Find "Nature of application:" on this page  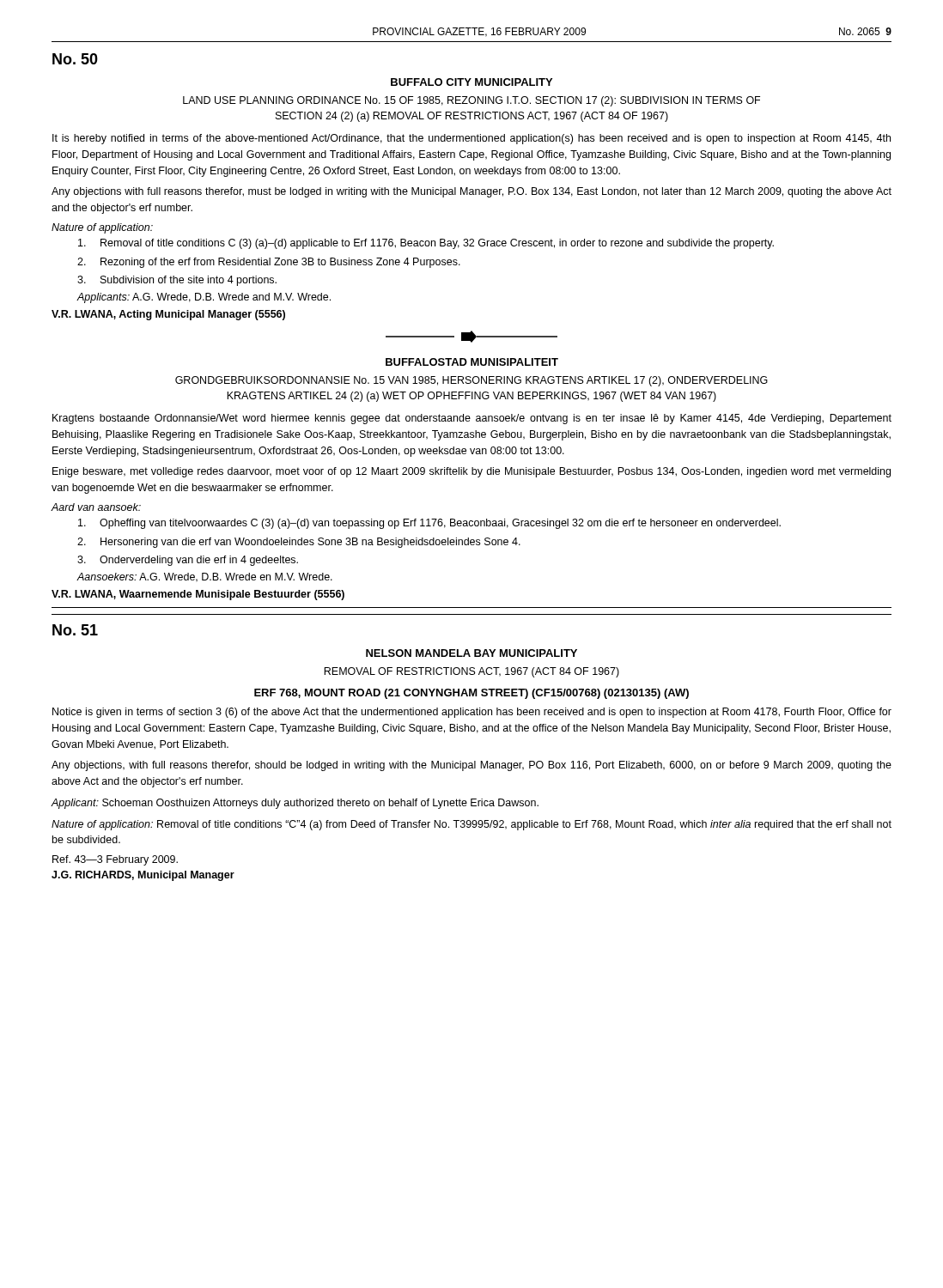point(102,227)
